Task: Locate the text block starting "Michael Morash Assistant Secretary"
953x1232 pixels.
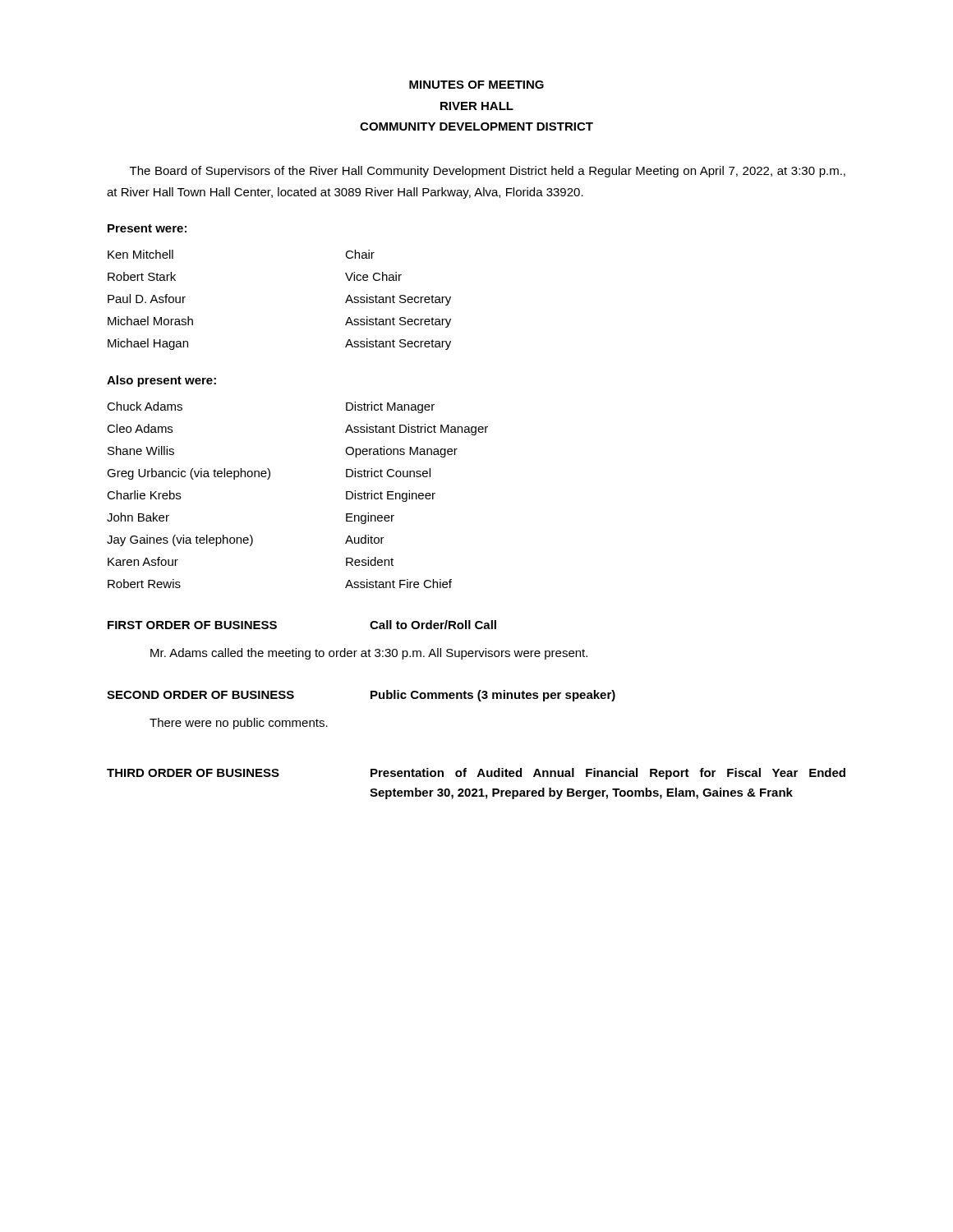Action: [147, 322]
